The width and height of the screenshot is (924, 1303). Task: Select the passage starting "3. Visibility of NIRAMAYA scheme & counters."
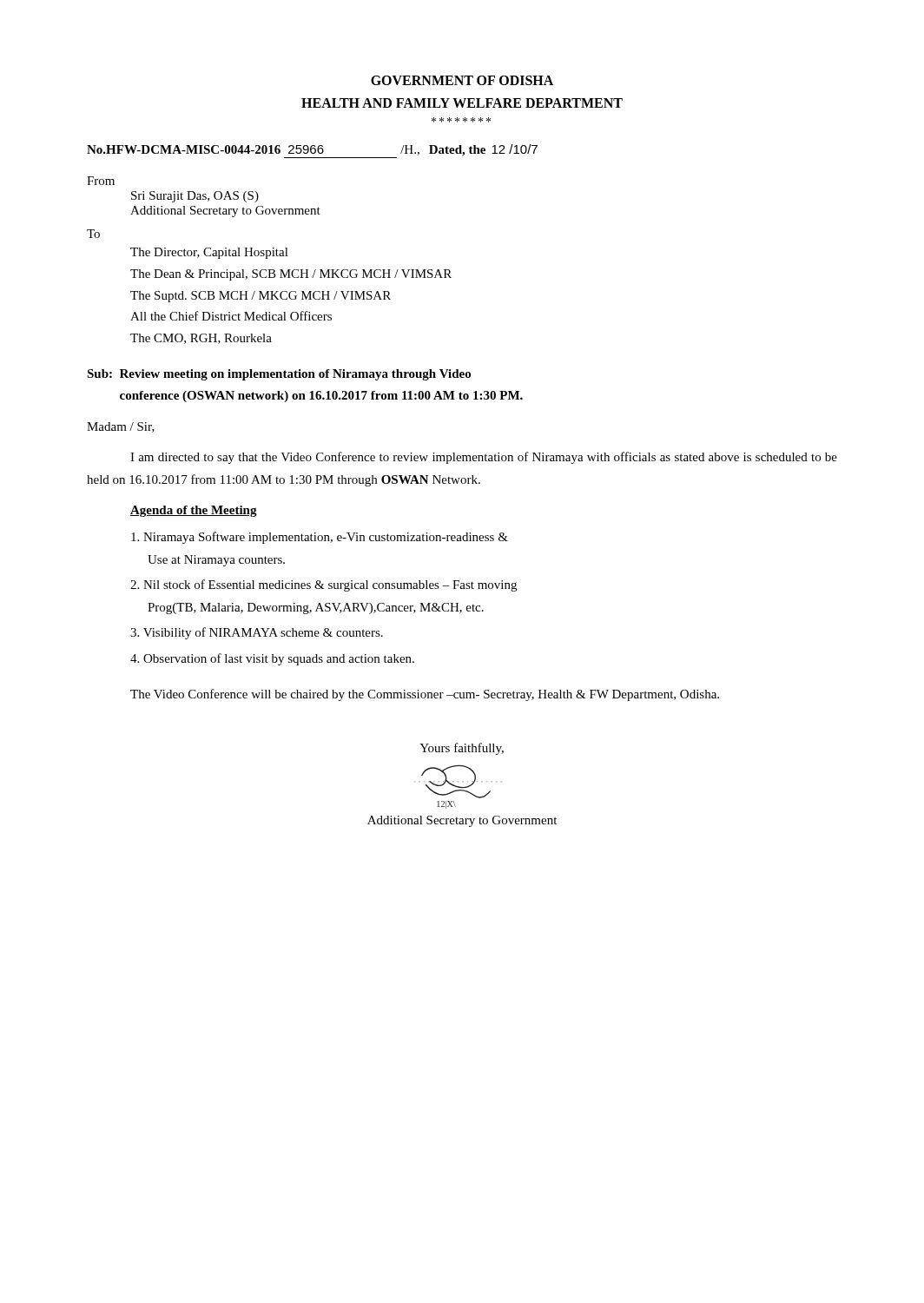click(x=257, y=633)
